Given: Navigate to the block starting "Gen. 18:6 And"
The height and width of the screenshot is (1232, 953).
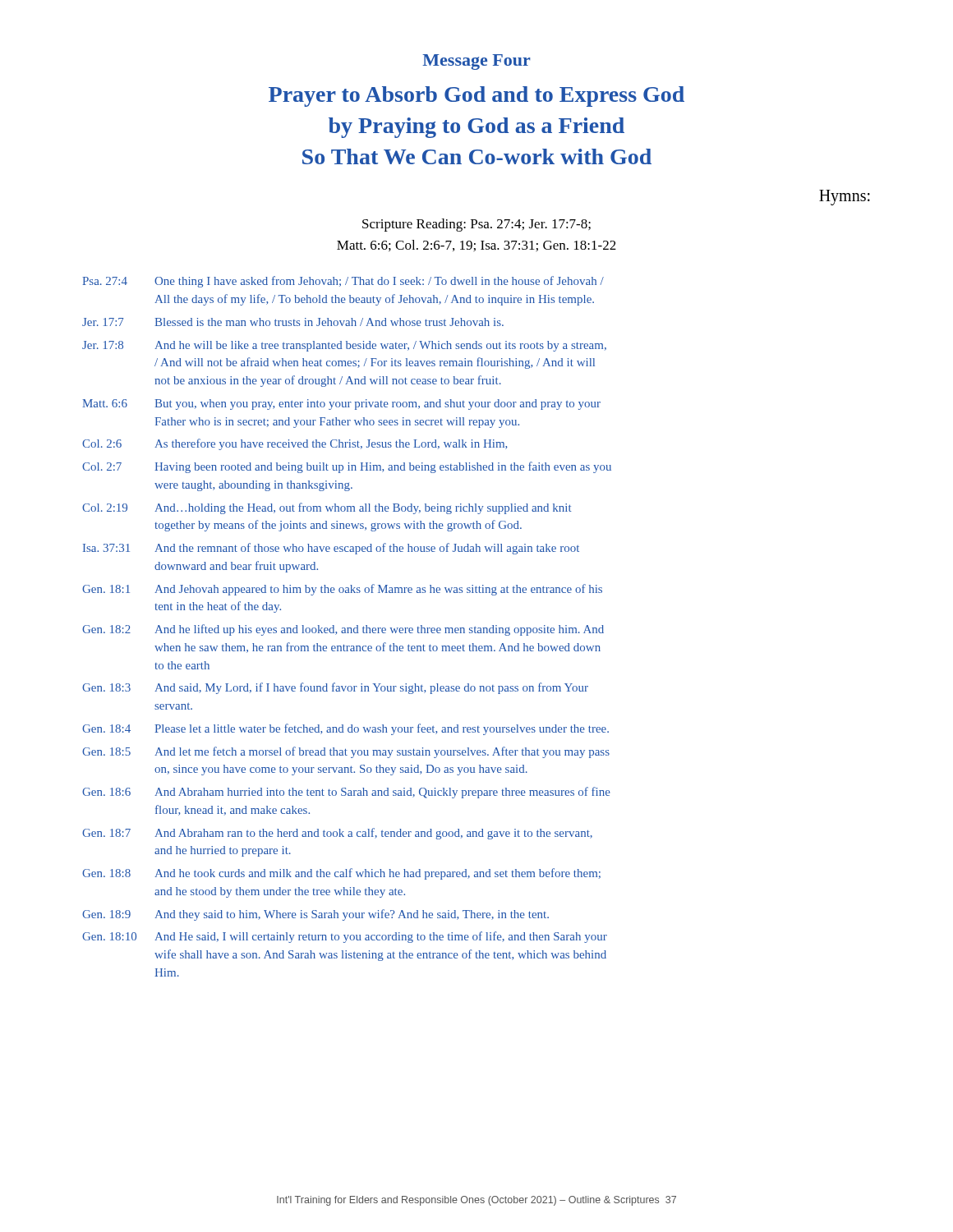Looking at the screenshot, I should (x=476, y=802).
